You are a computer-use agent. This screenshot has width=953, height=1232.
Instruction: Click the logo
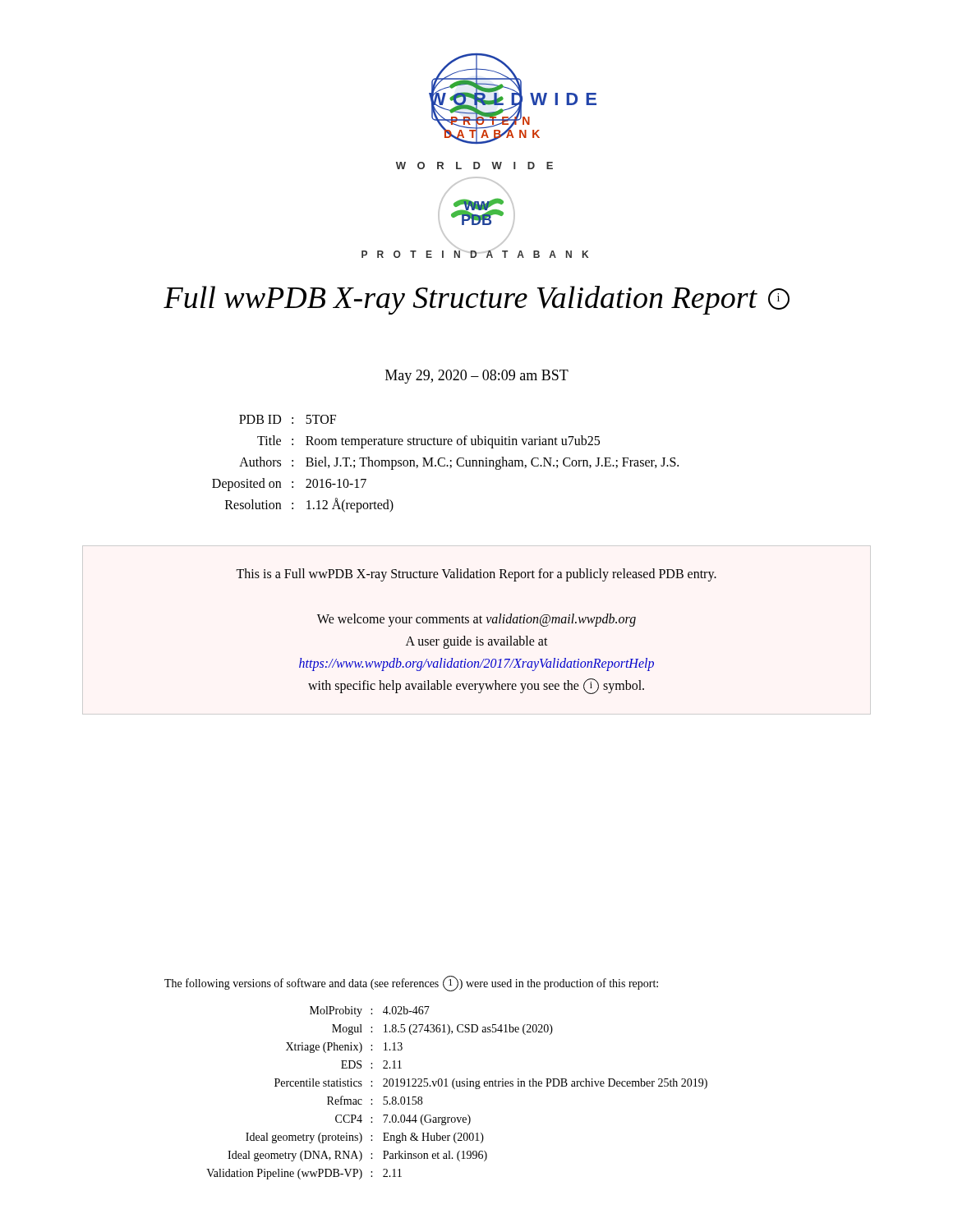pyautogui.click(x=476, y=159)
